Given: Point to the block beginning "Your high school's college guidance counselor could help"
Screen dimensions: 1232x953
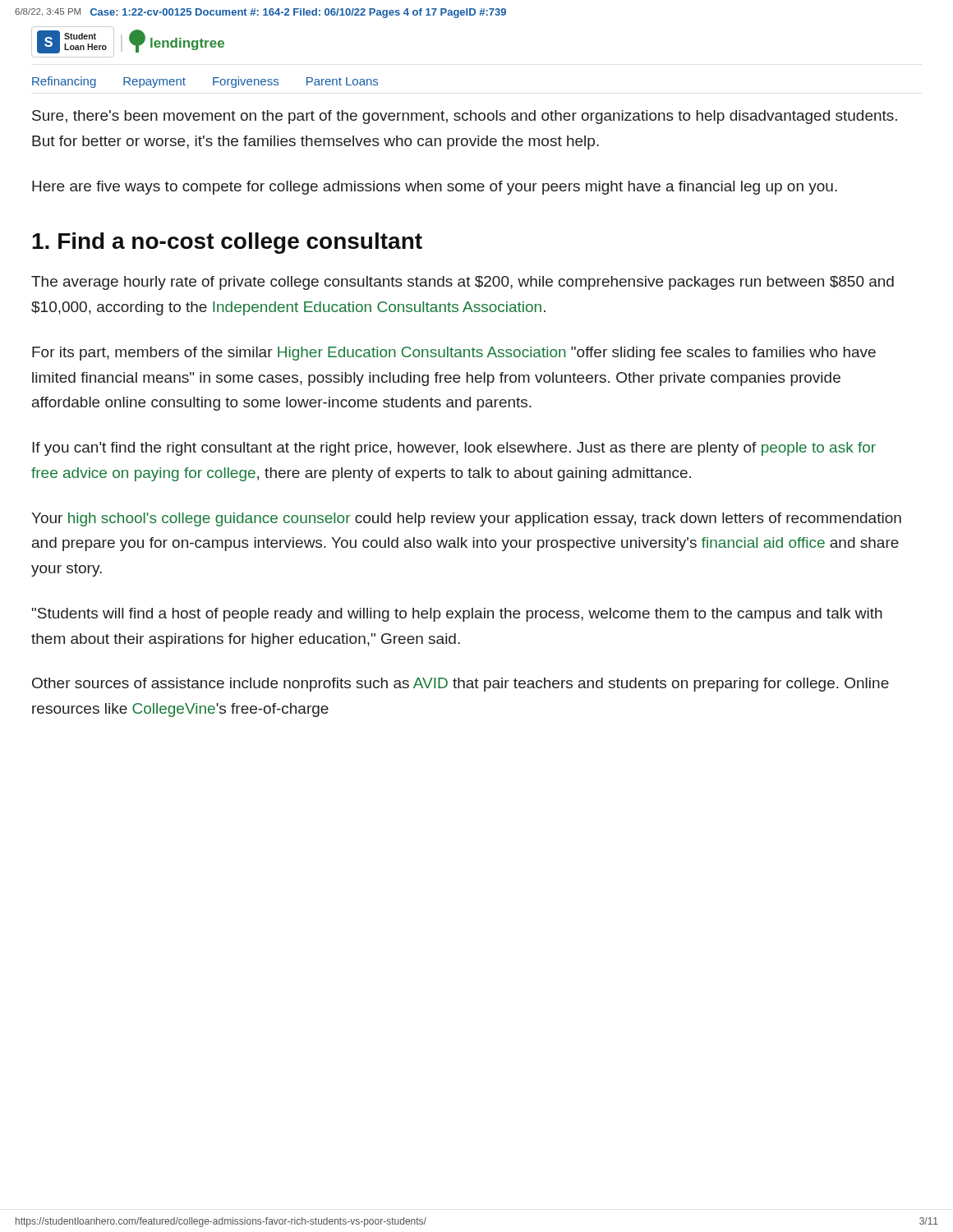Looking at the screenshot, I should [x=467, y=543].
